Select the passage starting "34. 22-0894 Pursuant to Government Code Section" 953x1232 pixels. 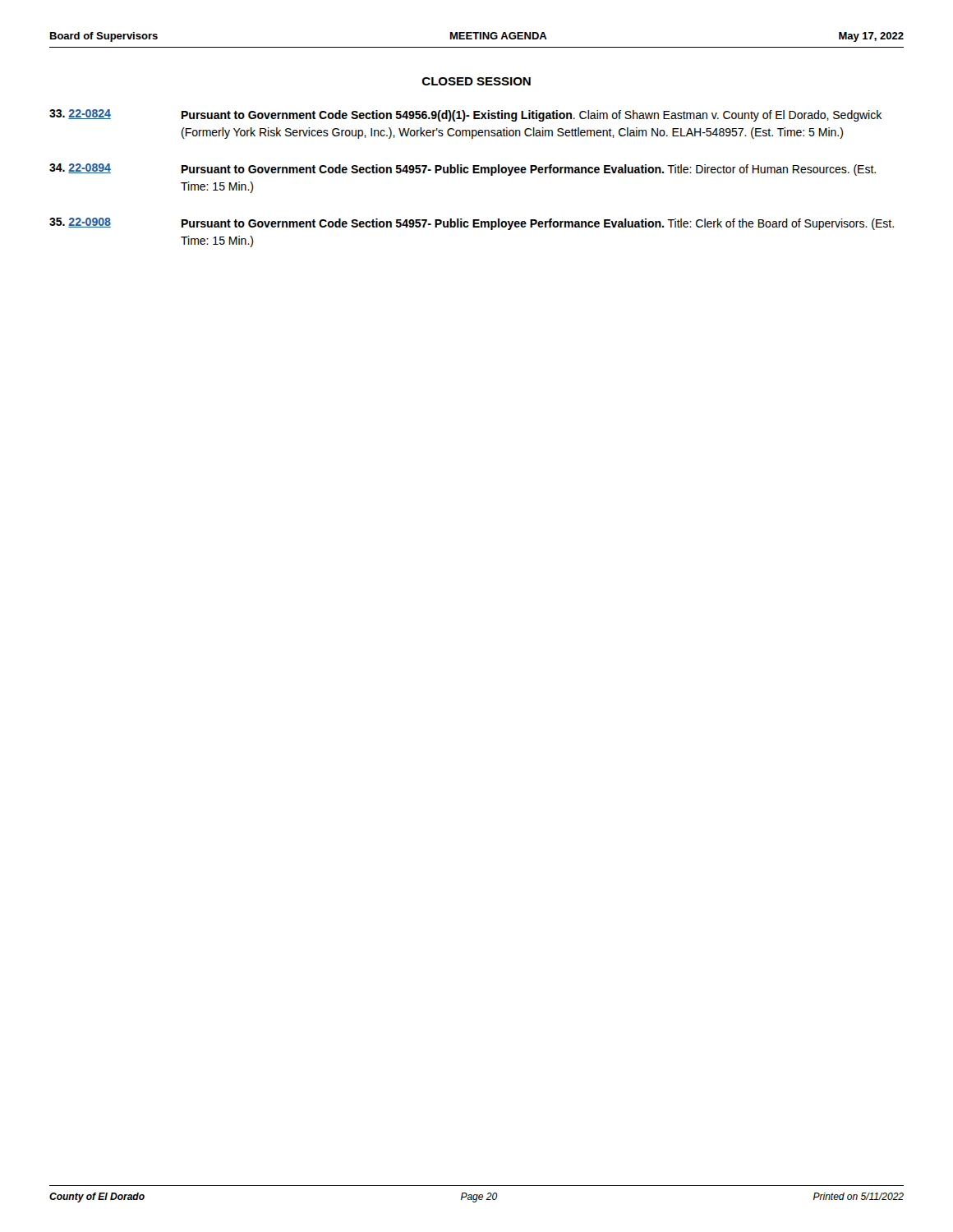click(476, 178)
